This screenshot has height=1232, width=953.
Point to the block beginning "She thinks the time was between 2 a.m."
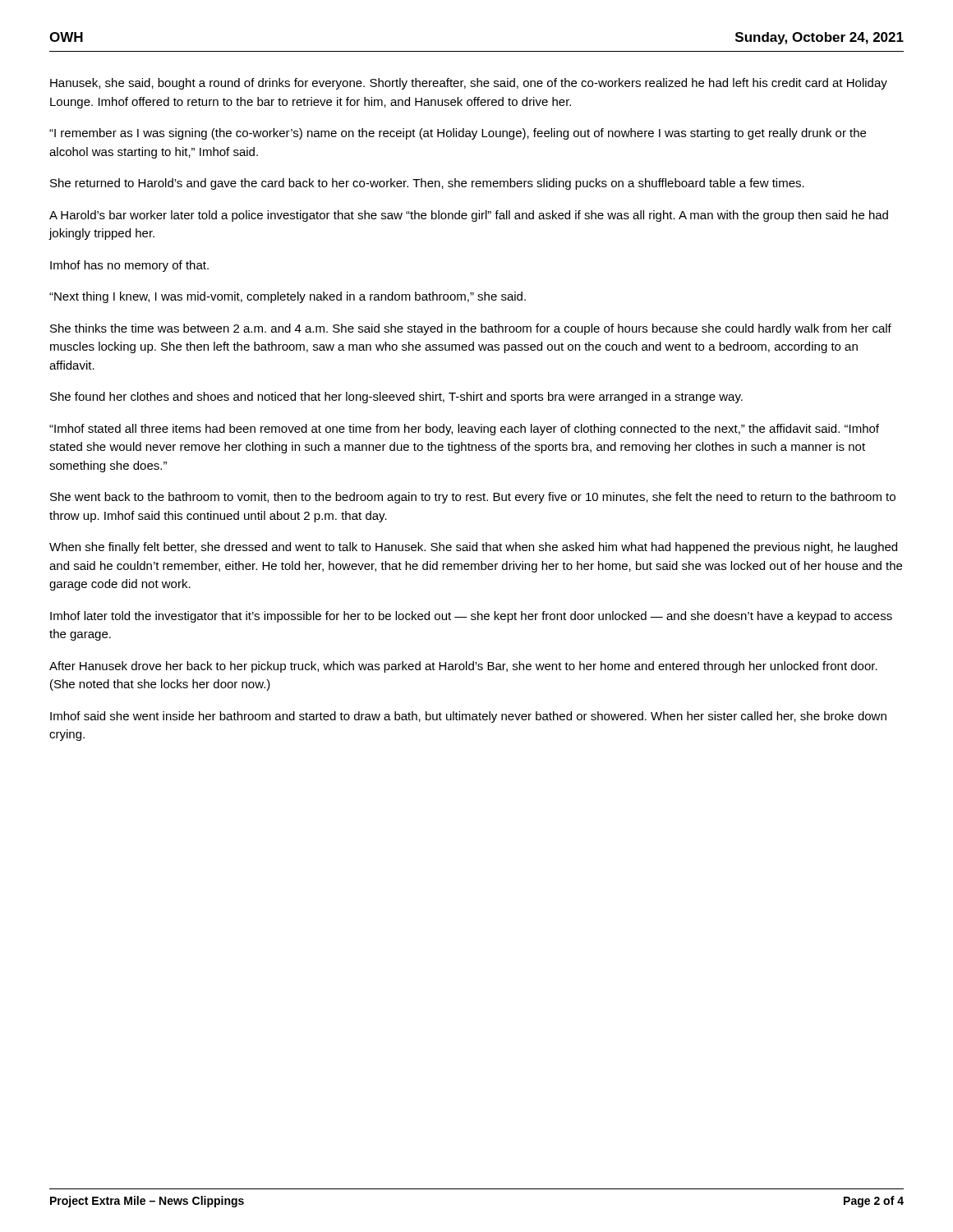click(x=470, y=346)
